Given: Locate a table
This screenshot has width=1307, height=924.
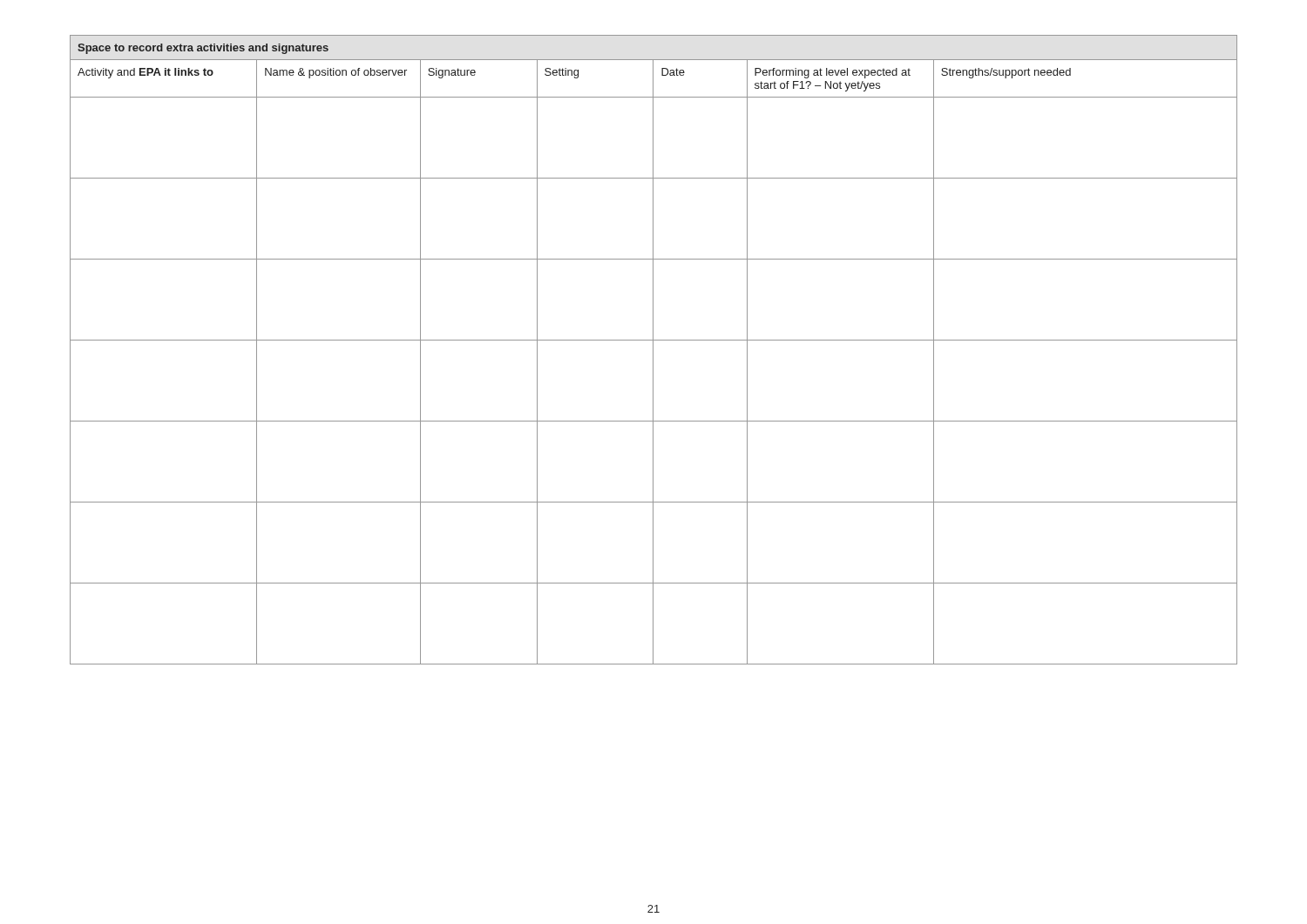Looking at the screenshot, I should (x=654, y=350).
